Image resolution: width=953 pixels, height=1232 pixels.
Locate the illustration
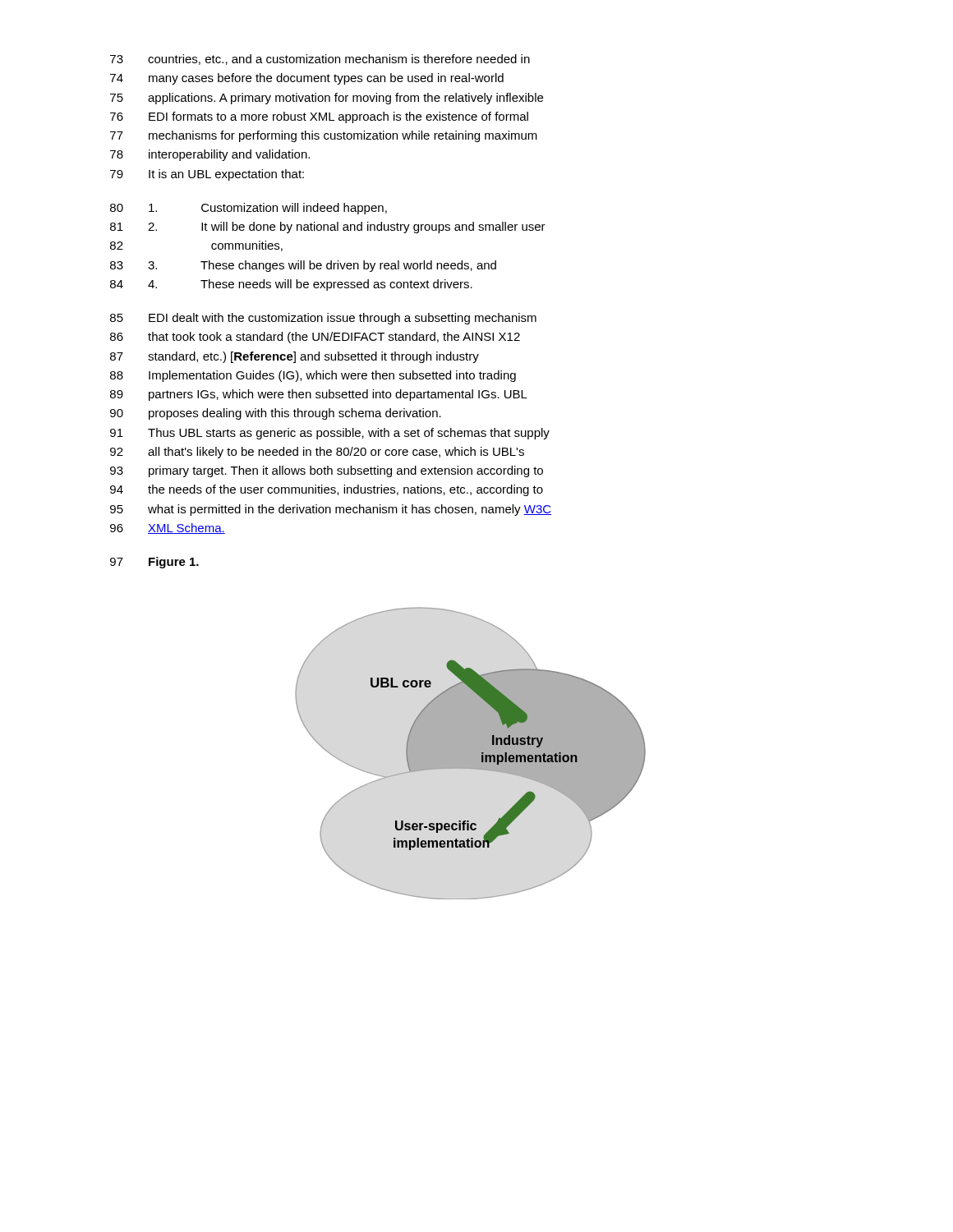pyautogui.click(x=476, y=744)
